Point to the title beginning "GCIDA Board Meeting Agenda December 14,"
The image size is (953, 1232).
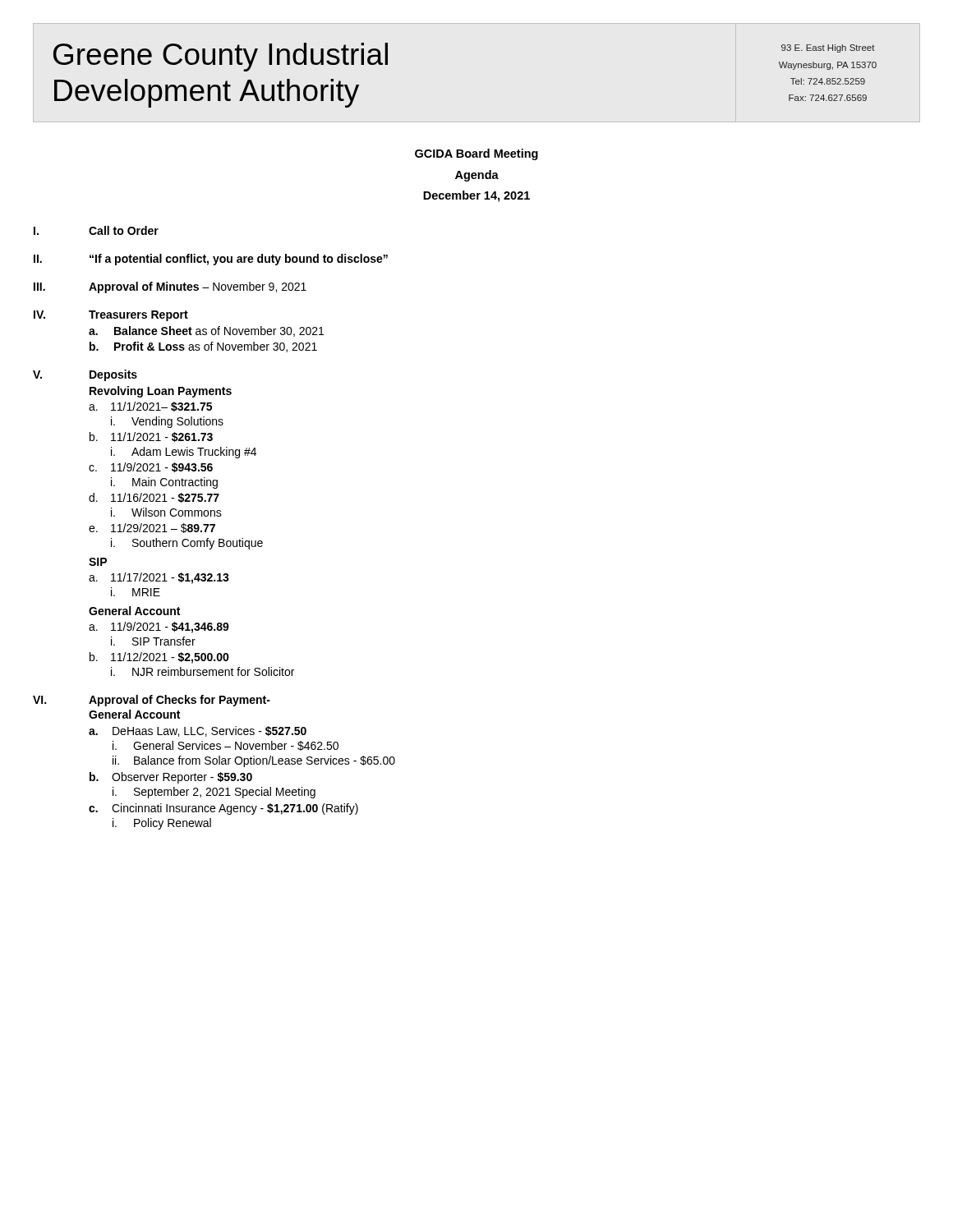point(476,175)
